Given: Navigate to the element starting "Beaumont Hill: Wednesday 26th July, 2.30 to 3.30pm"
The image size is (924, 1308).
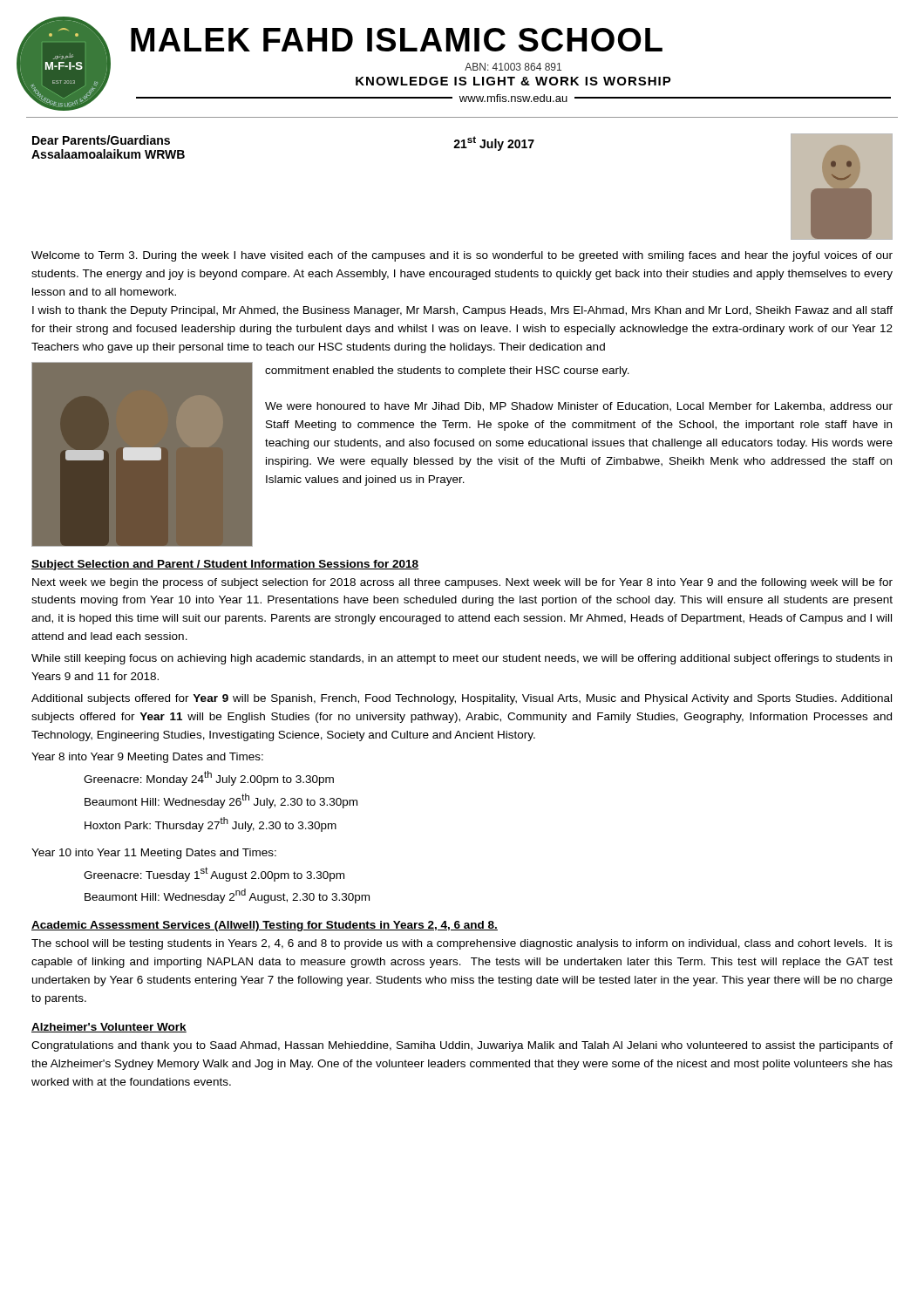Looking at the screenshot, I should [x=221, y=800].
